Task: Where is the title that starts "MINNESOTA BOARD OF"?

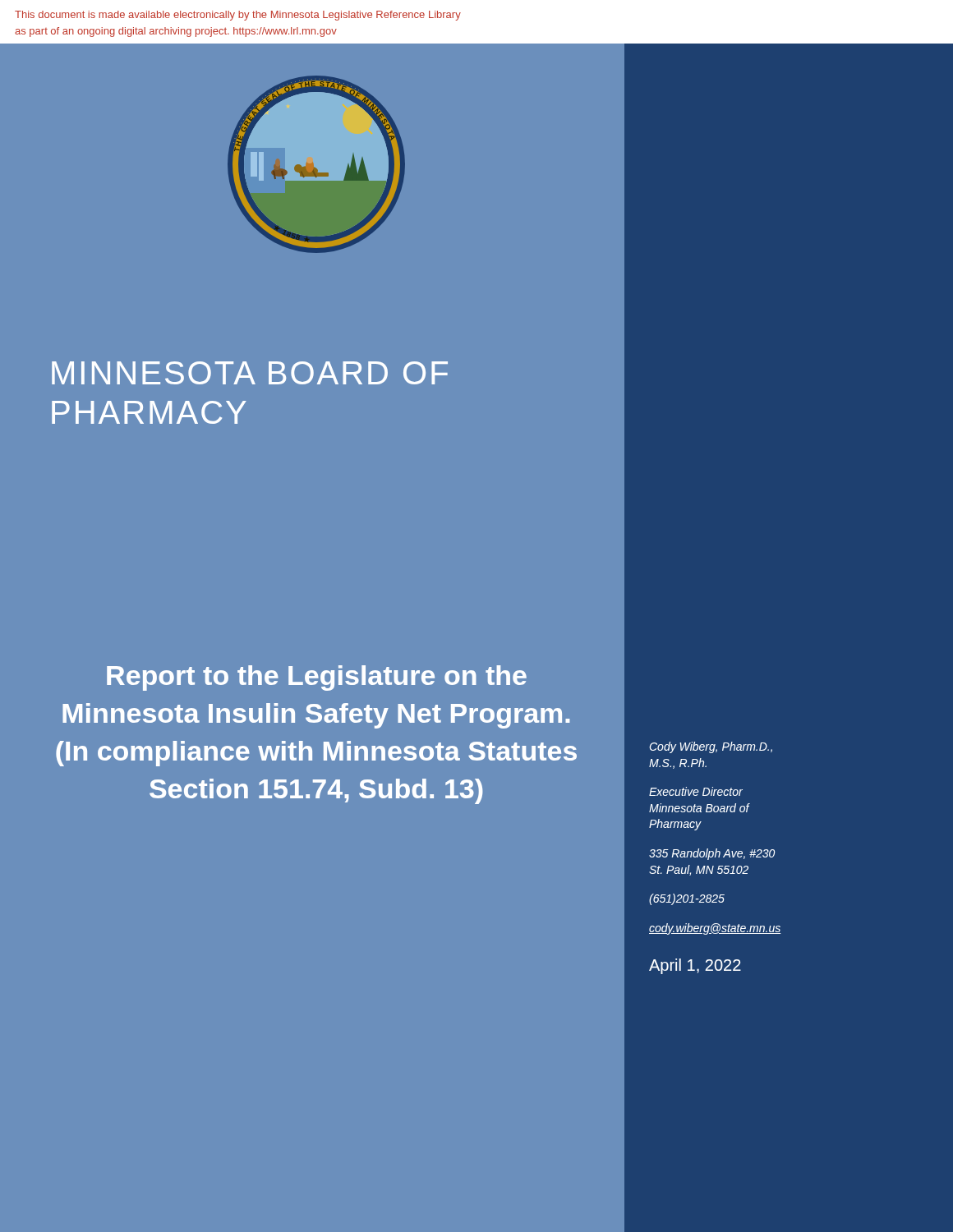Action: coord(312,393)
